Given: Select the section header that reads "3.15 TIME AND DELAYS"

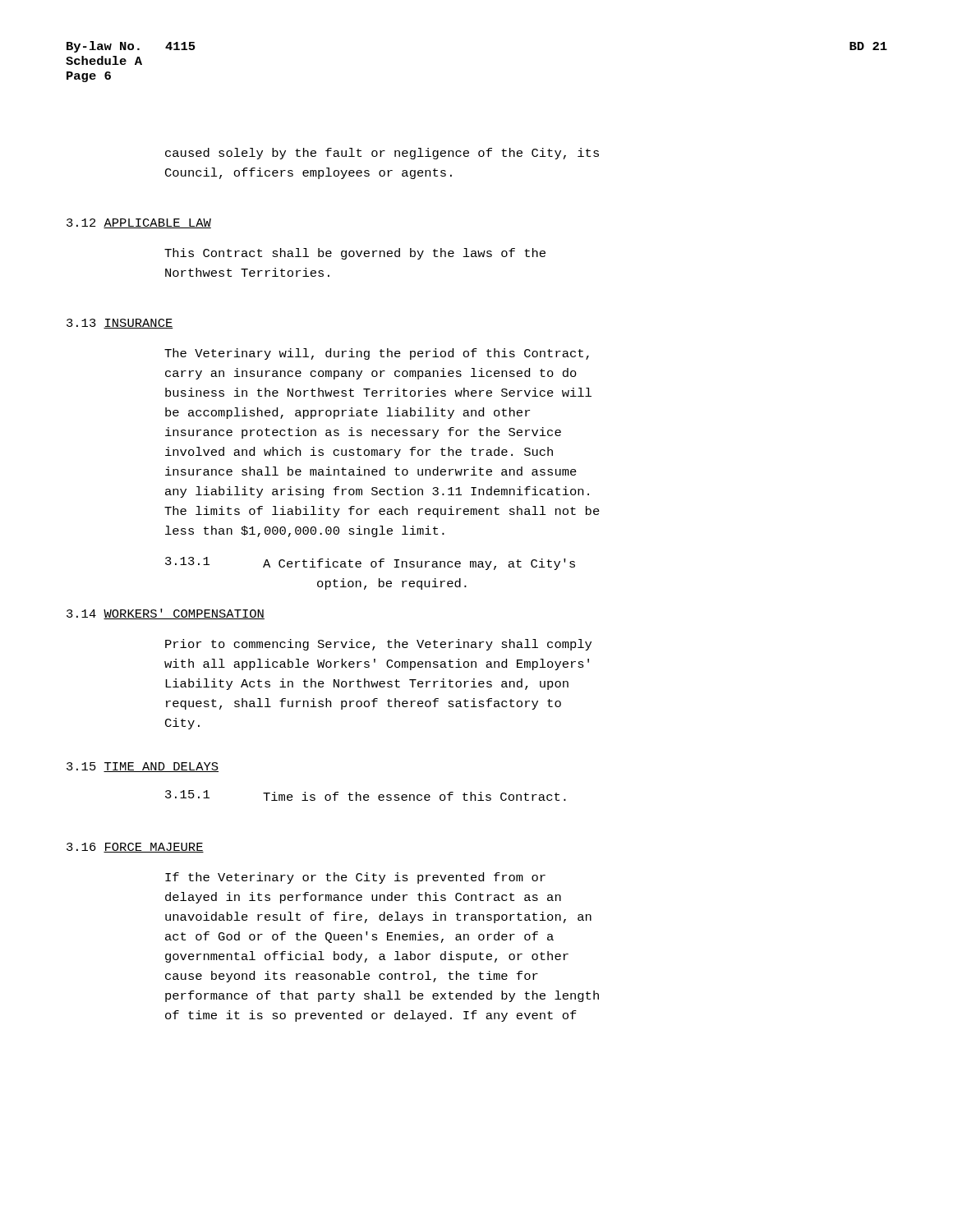Looking at the screenshot, I should coord(142,767).
